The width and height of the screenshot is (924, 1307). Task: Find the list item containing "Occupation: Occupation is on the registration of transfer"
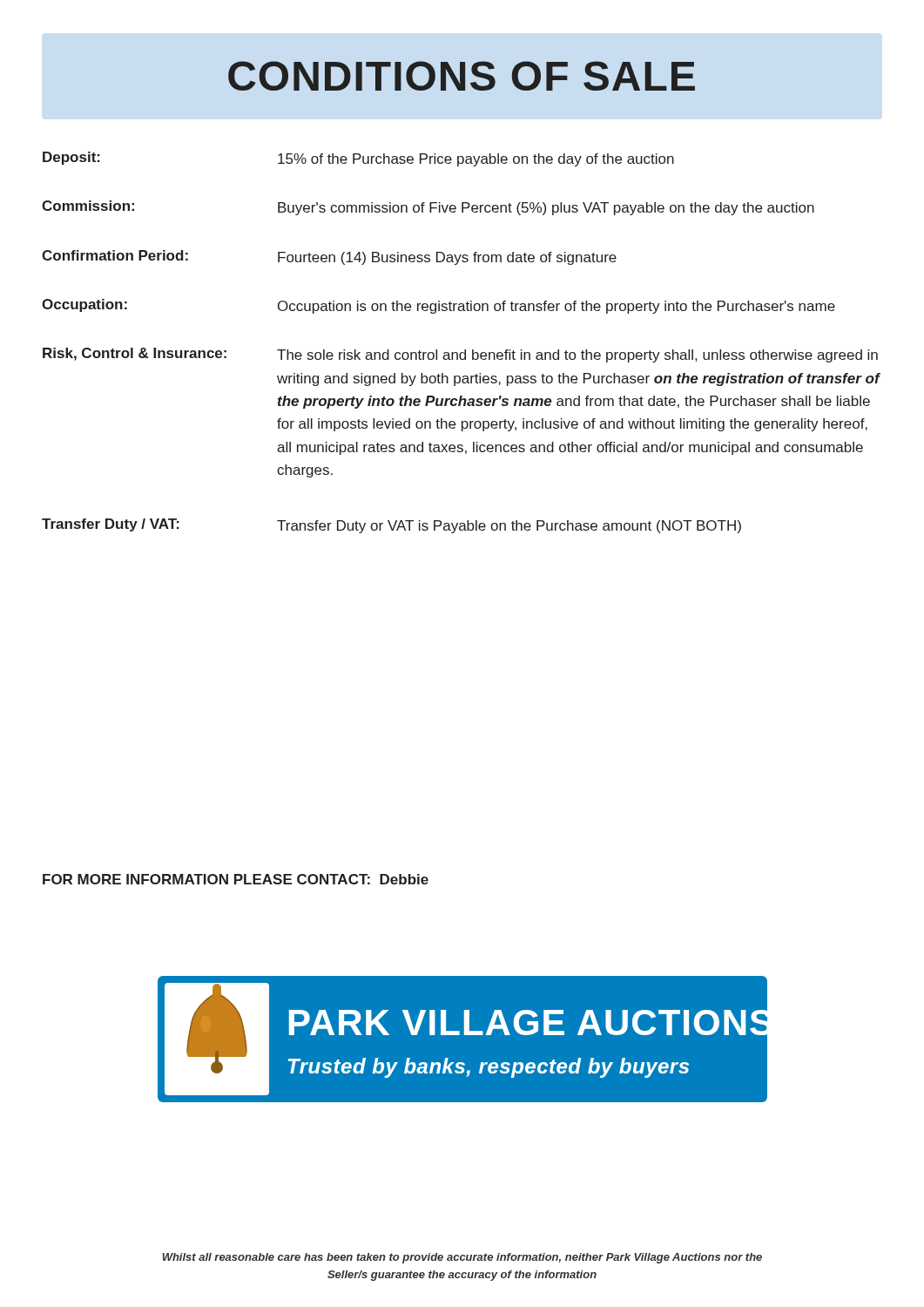(x=462, y=307)
